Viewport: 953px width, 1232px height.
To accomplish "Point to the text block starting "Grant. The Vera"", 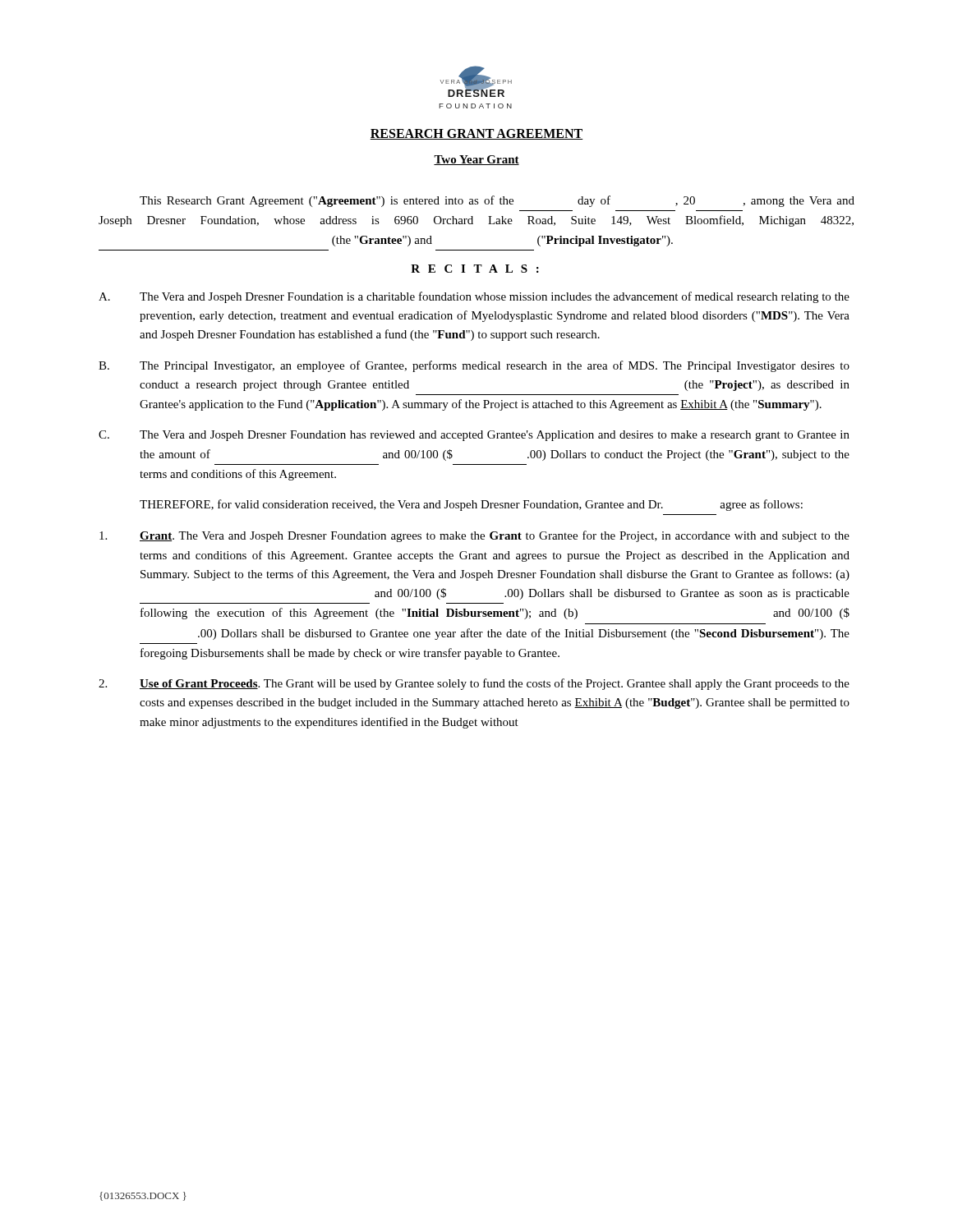I will pos(474,595).
